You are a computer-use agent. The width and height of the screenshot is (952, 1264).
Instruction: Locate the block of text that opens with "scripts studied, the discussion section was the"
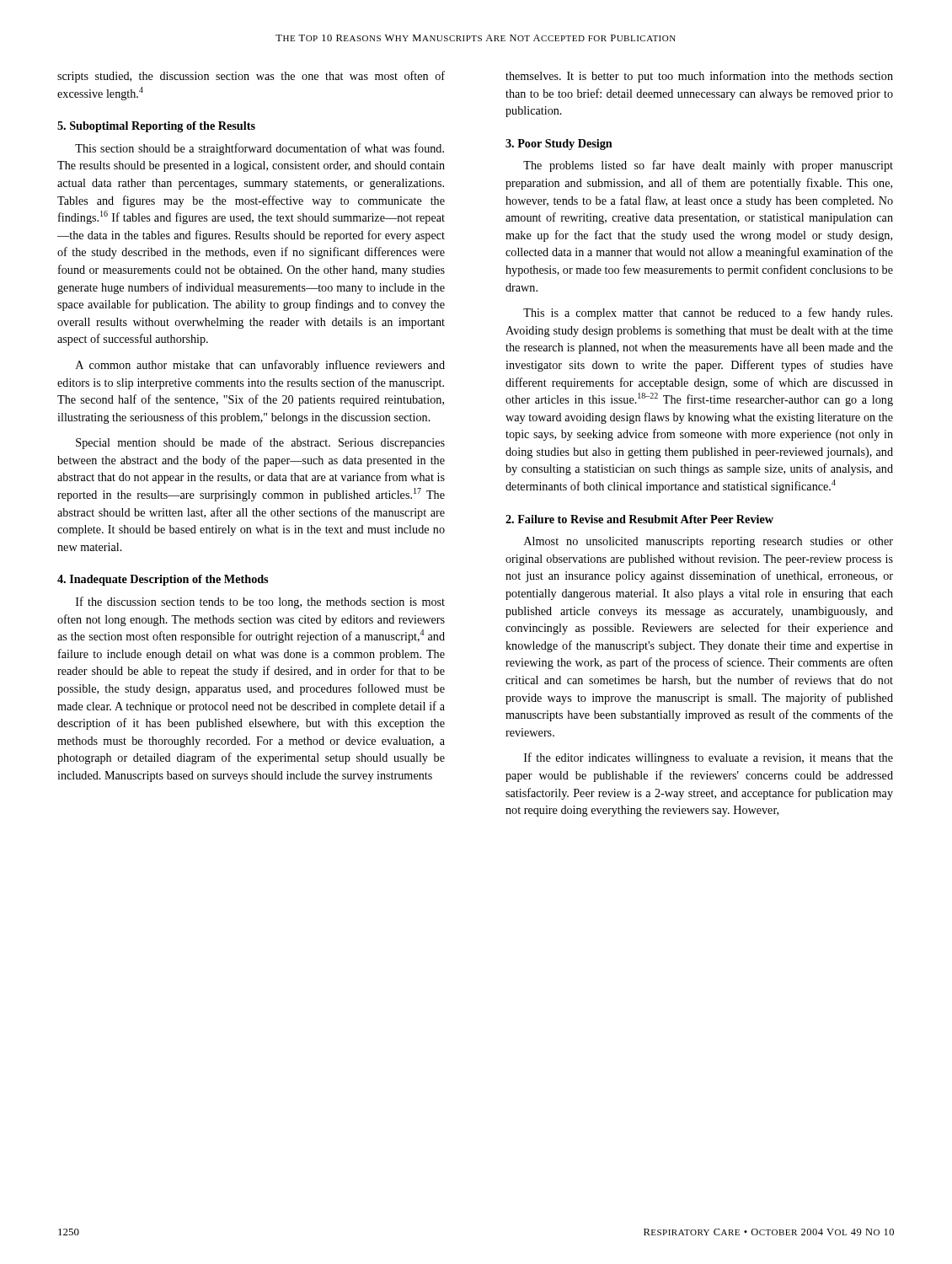[251, 85]
